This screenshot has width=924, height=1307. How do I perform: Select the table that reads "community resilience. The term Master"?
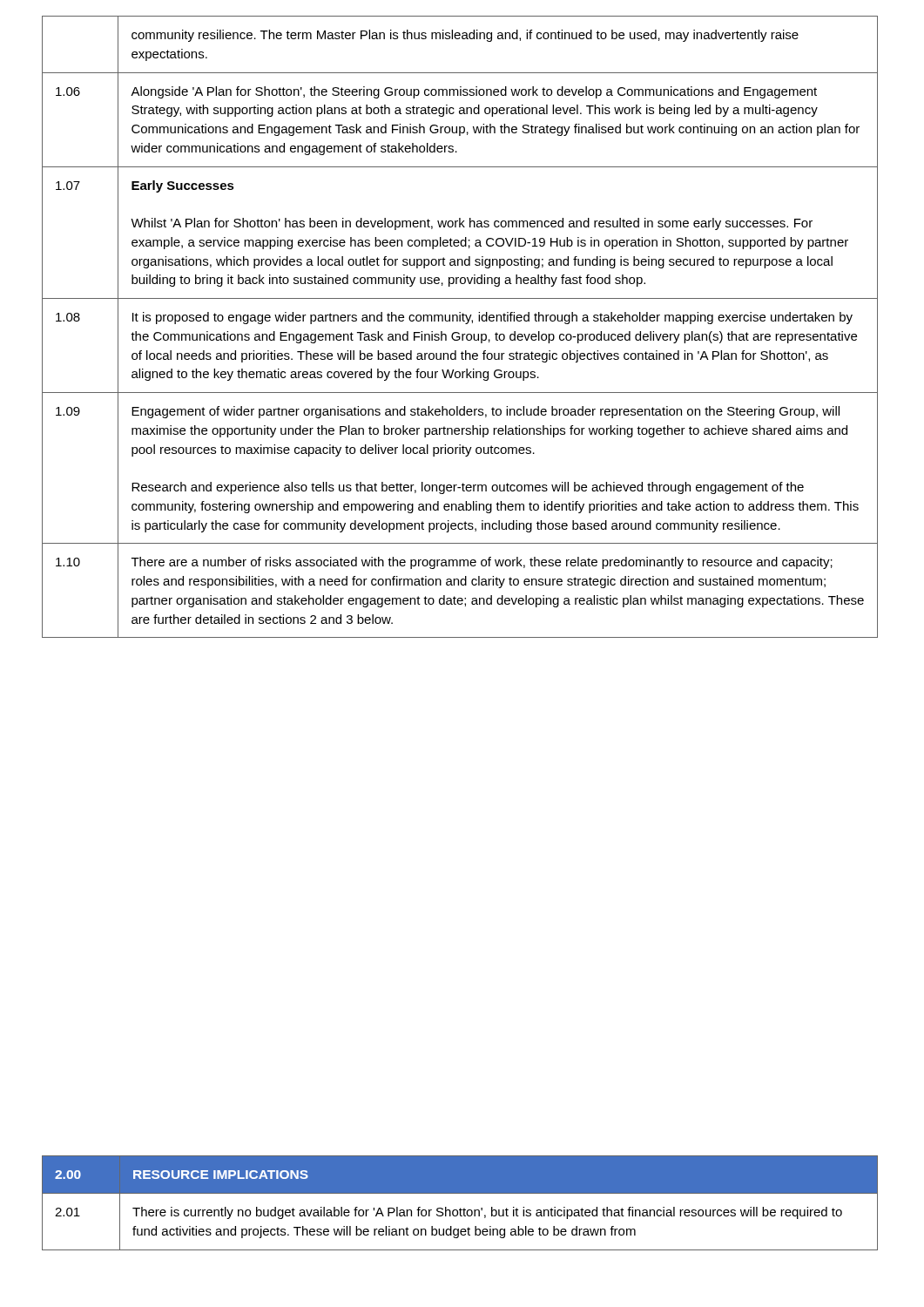pos(460,327)
